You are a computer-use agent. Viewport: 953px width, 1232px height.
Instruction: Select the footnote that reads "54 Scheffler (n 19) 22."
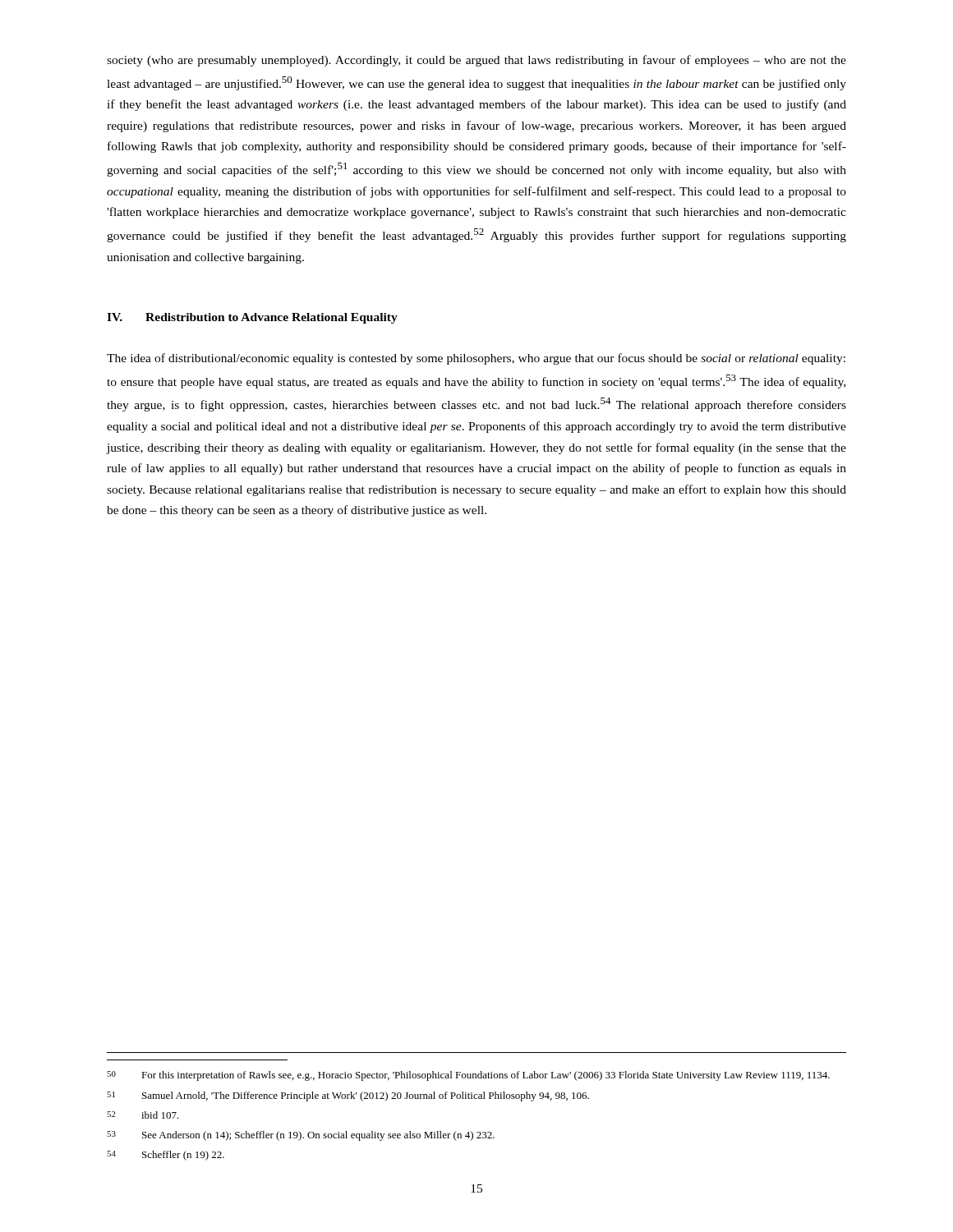coord(166,1156)
